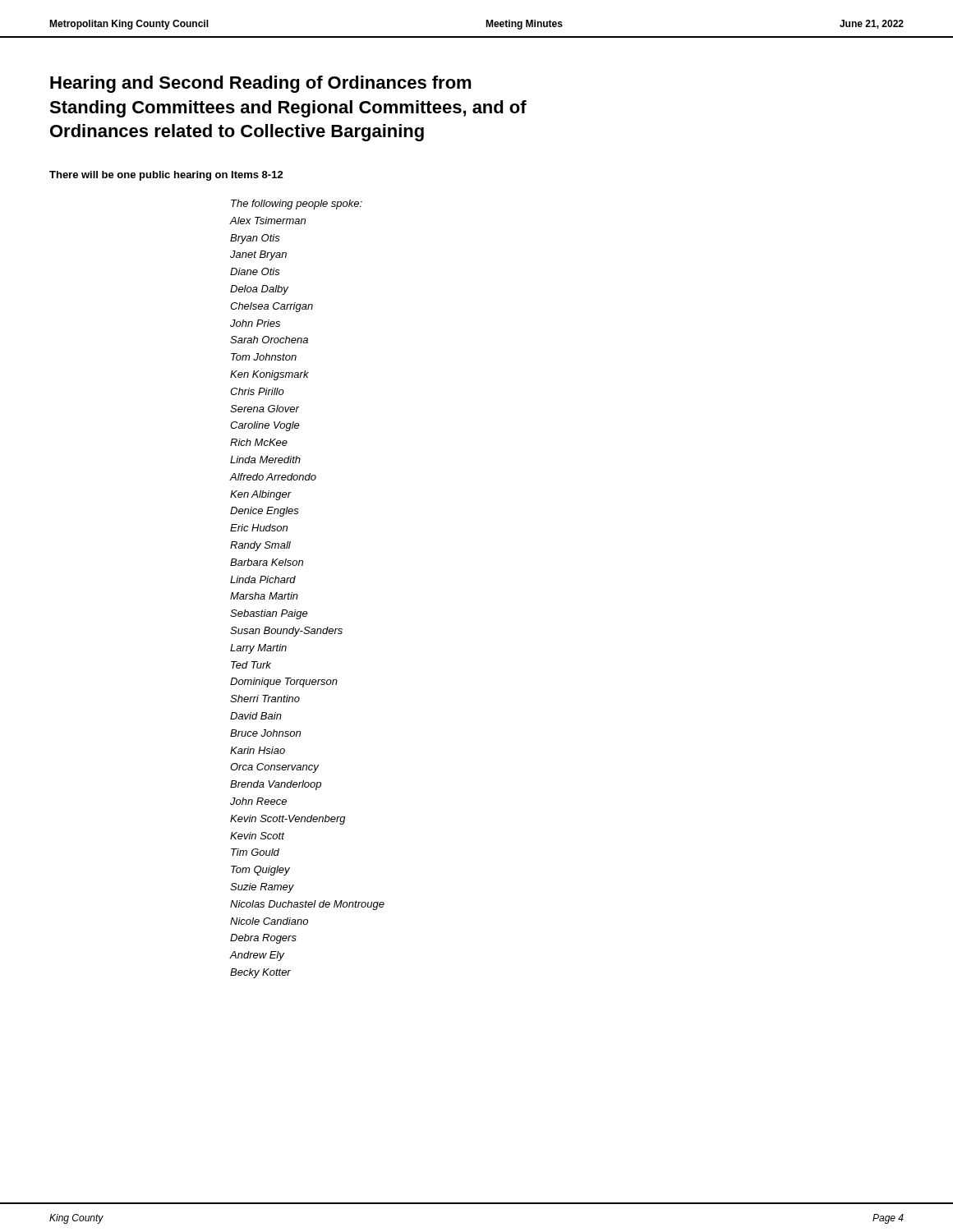Locate the element starting "Orca Conservancy"
This screenshot has width=953, height=1232.
(274, 768)
